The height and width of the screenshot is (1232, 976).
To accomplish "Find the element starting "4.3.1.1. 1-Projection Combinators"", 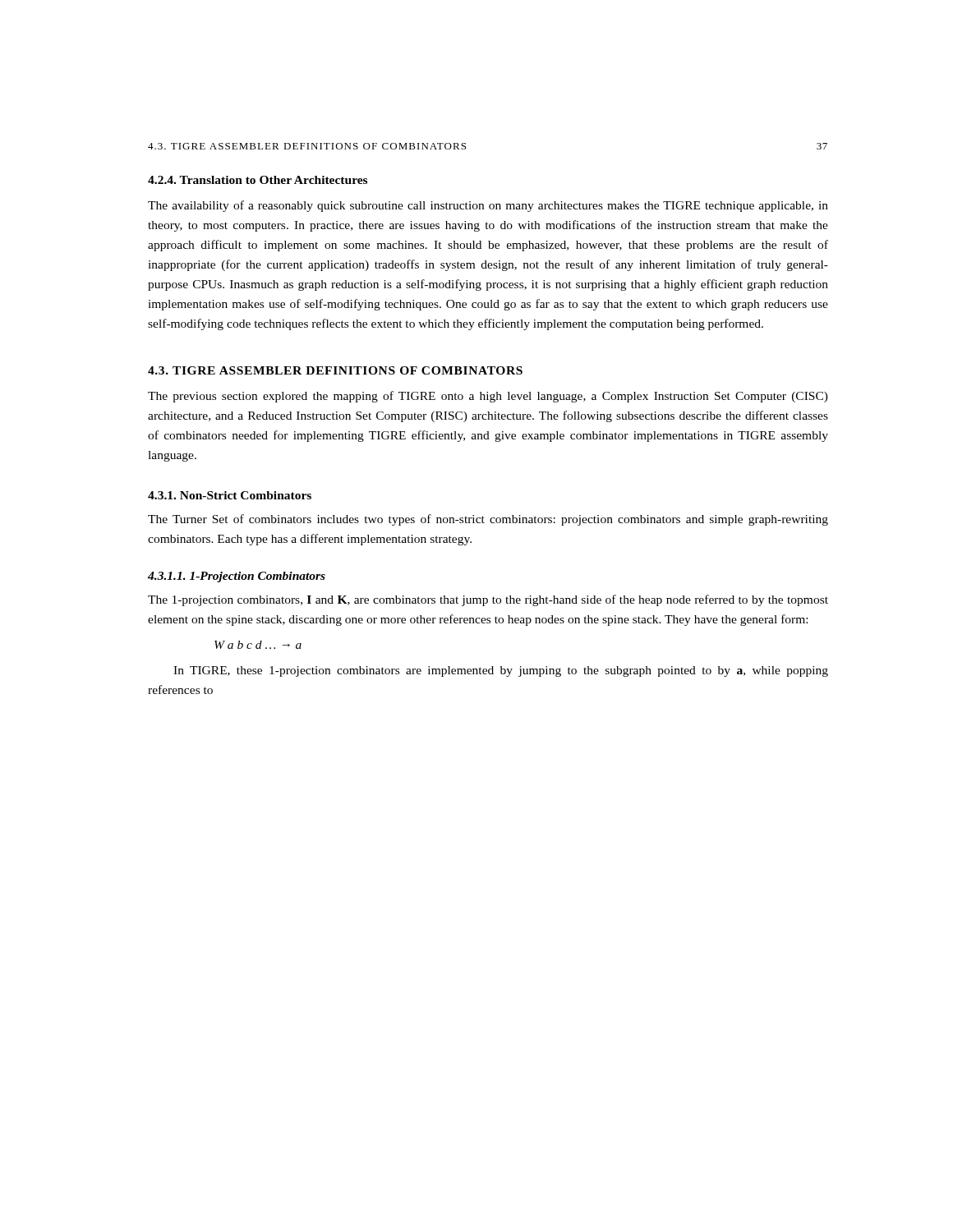I will (x=237, y=576).
